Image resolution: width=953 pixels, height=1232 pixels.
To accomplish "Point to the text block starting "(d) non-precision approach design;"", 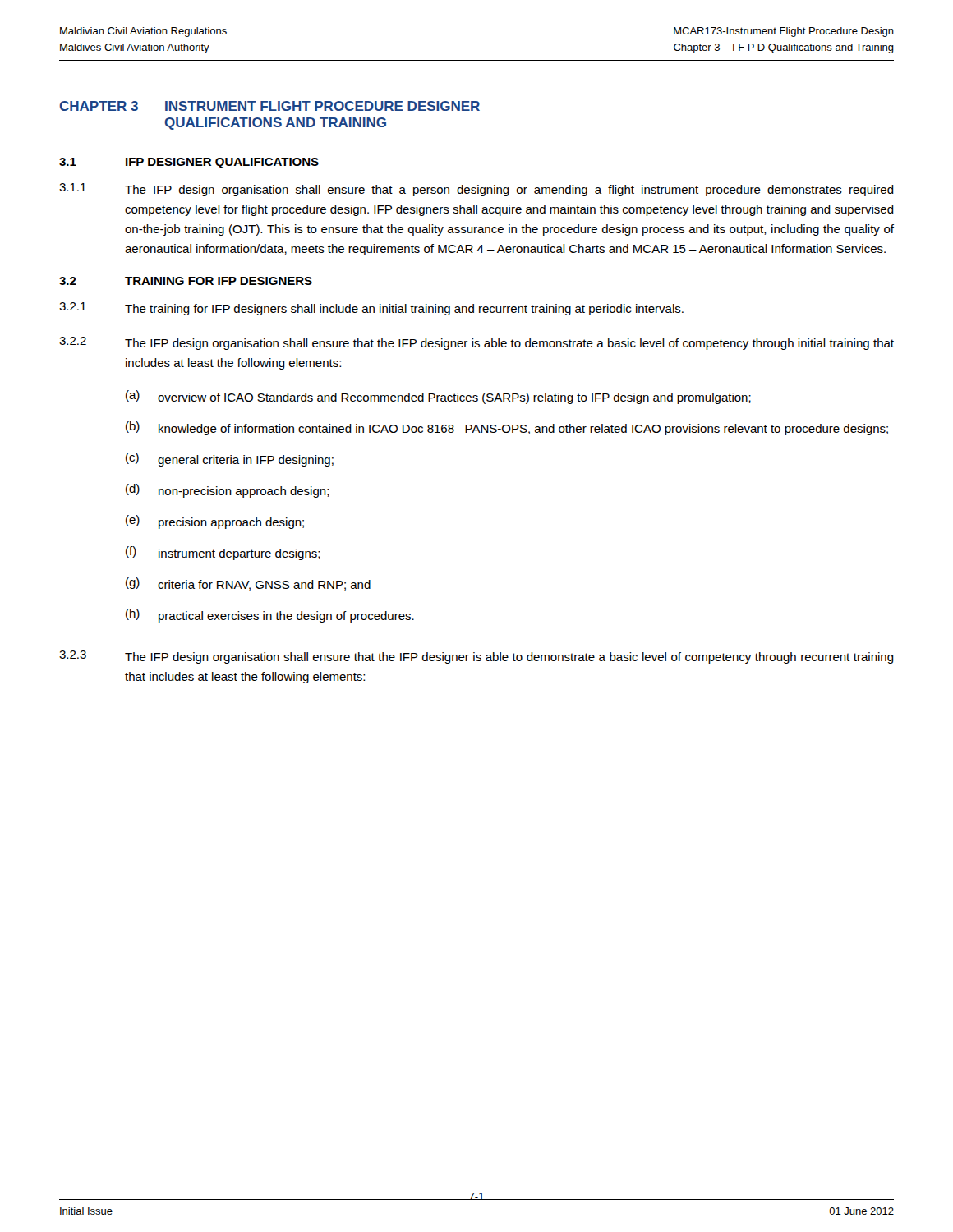I will (x=228, y=491).
